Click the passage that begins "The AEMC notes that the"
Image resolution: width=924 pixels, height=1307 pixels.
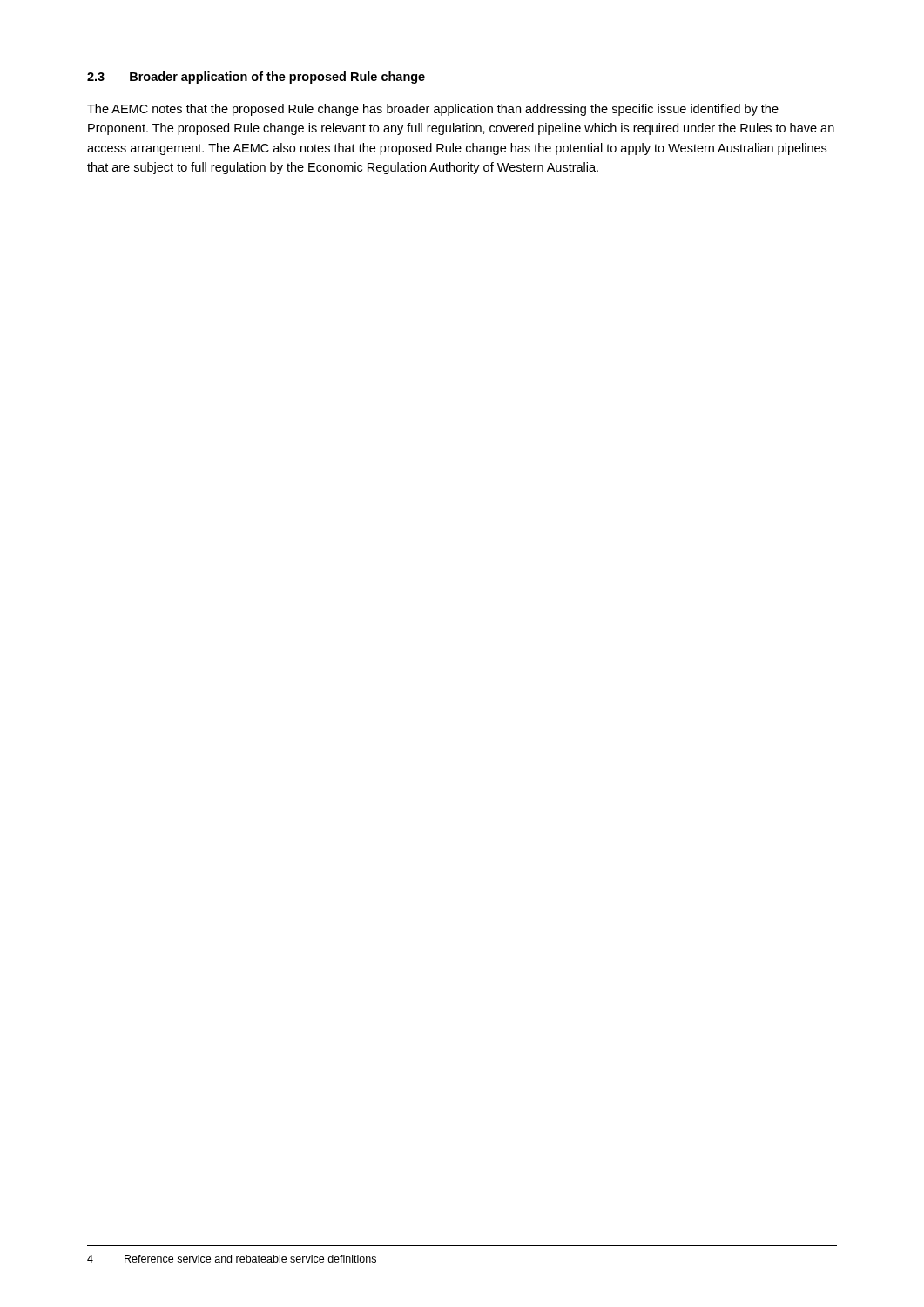point(461,138)
